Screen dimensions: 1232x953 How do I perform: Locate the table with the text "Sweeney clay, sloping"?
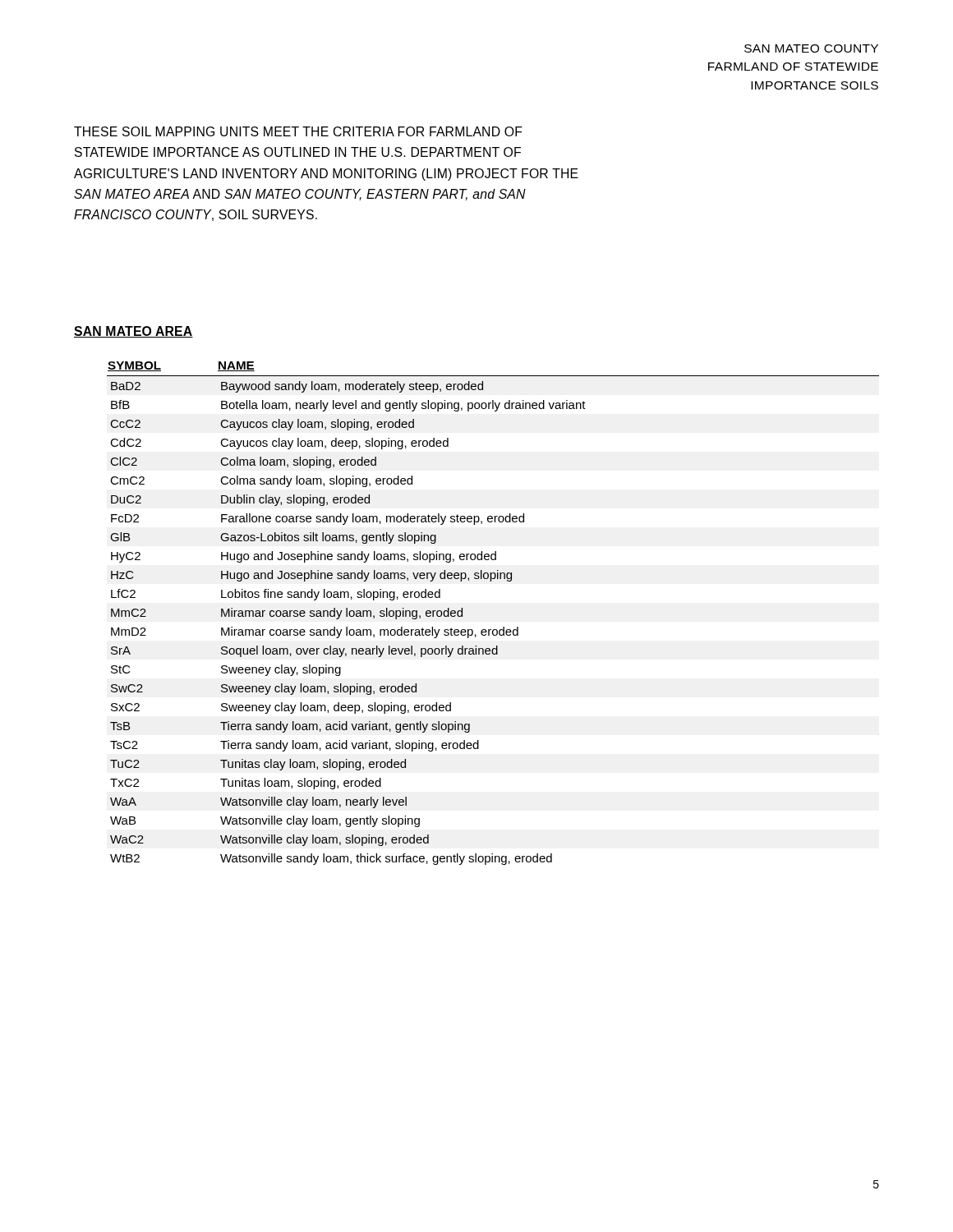493,612
